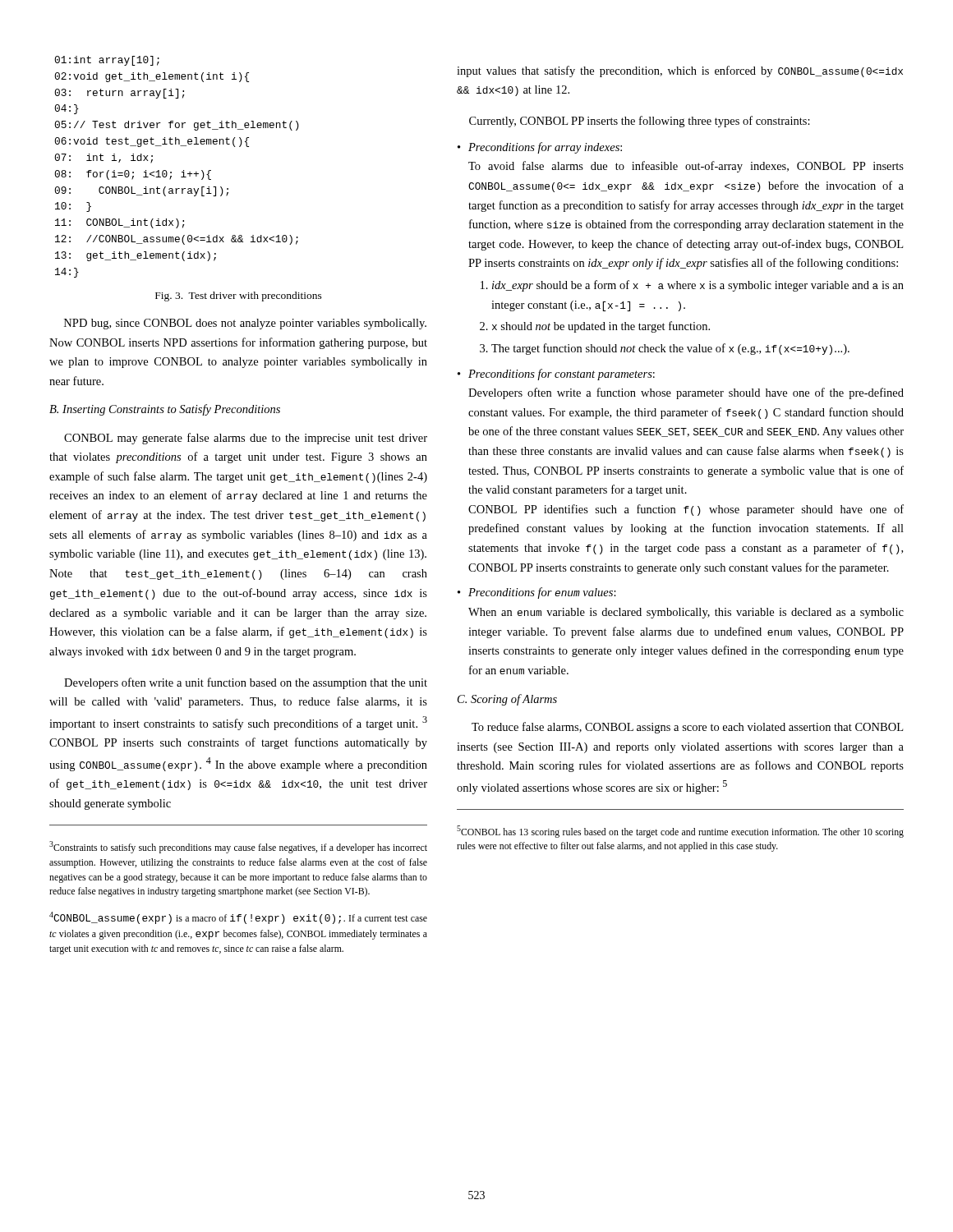Select the text block that says "input values that satisfy the"
This screenshot has width=953, height=1232.
[x=680, y=71]
